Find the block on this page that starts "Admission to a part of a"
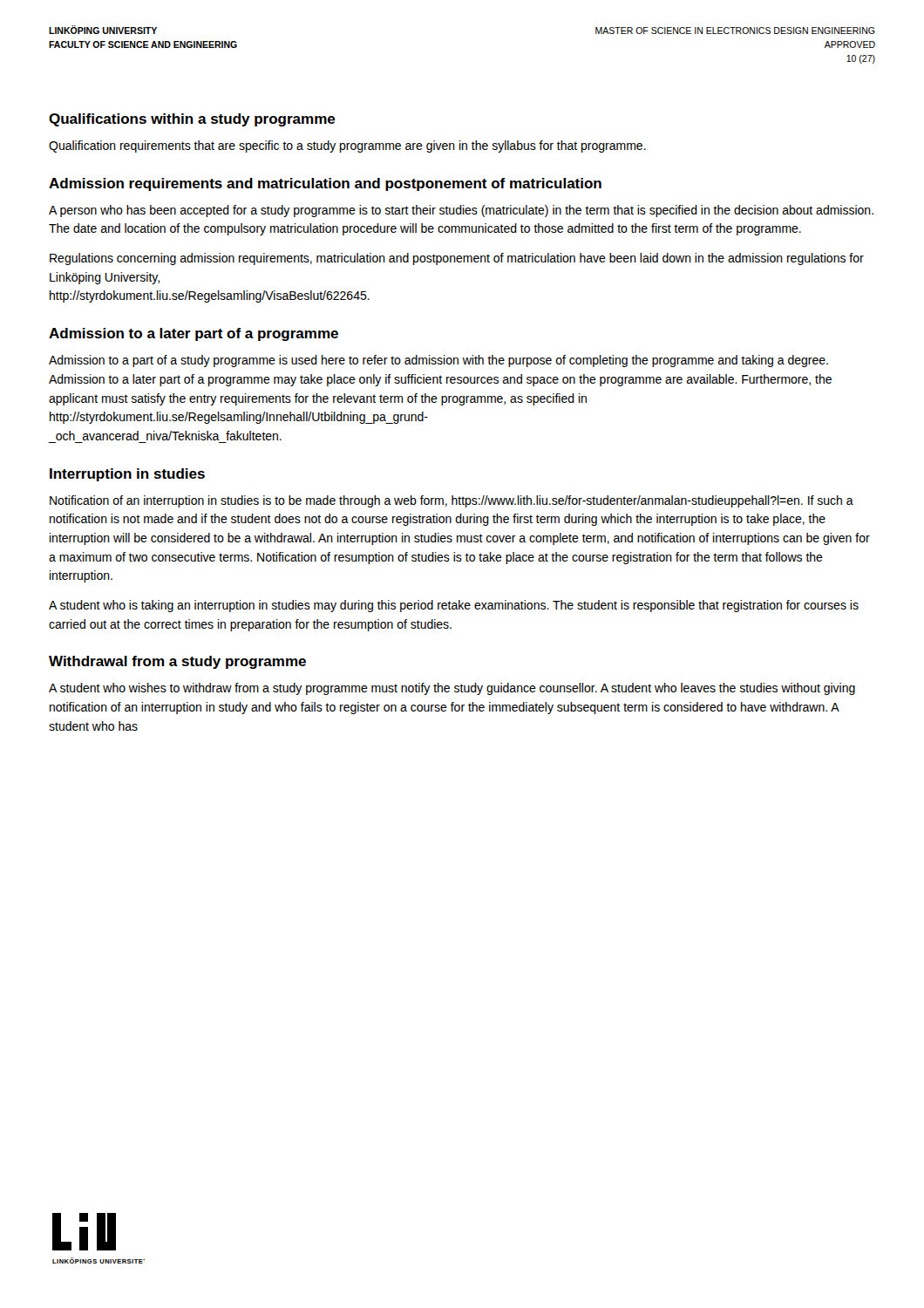The width and height of the screenshot is (924, 1308). (x=440, y=398)
